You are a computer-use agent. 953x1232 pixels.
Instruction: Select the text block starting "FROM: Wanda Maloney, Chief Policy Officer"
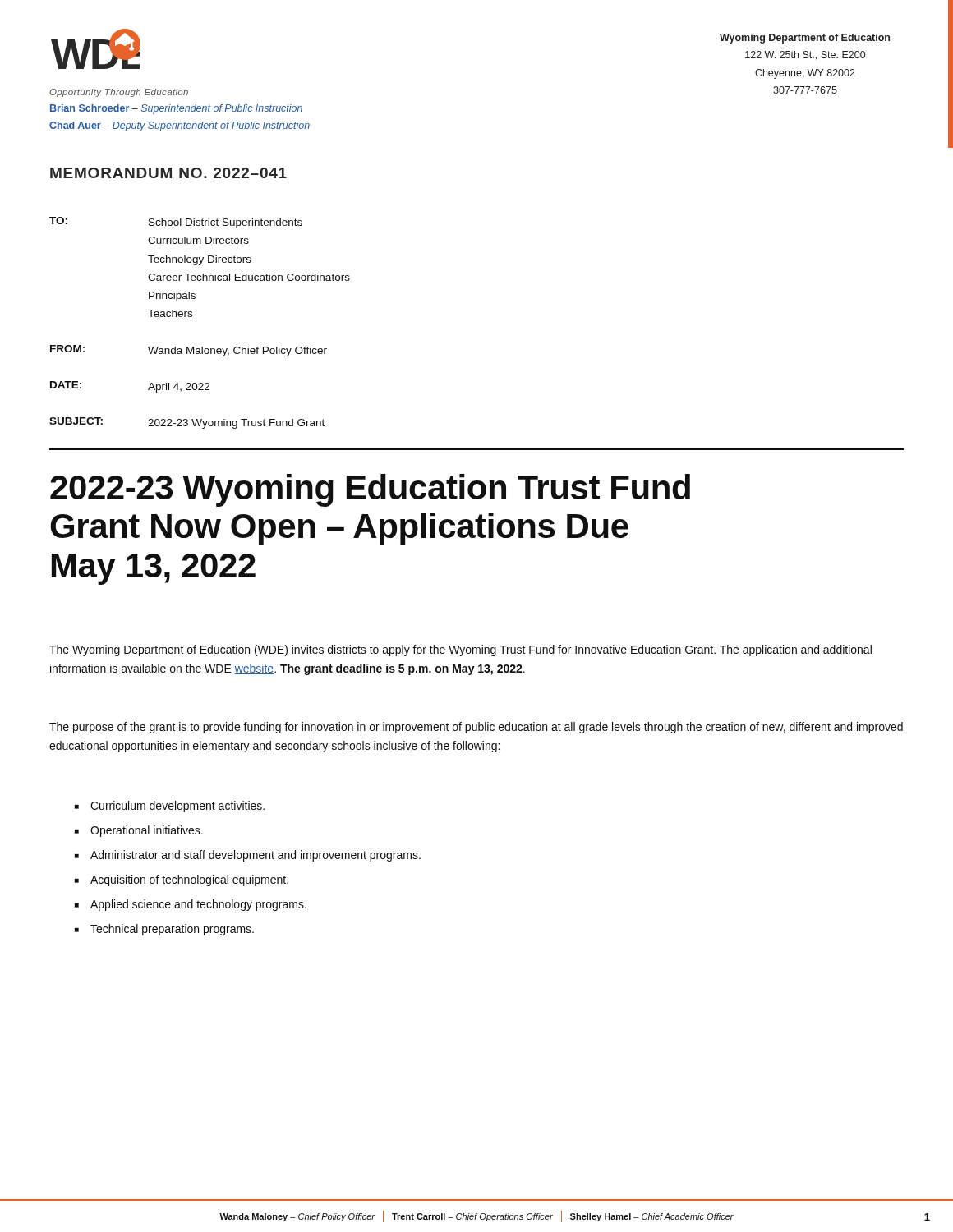pyautogui.click(x=188, y=351)
